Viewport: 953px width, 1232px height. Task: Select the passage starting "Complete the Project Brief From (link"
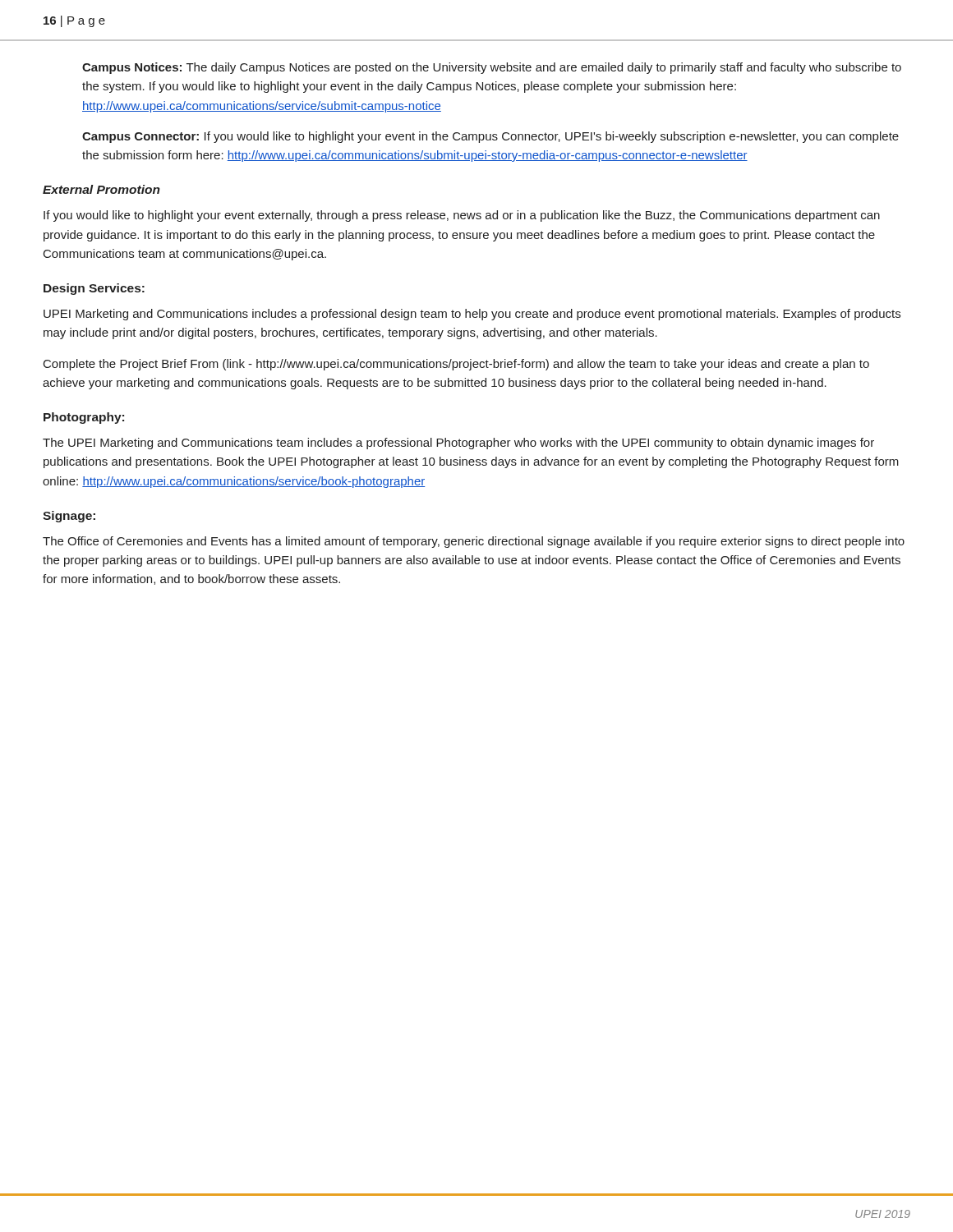(x=456, y=373)
